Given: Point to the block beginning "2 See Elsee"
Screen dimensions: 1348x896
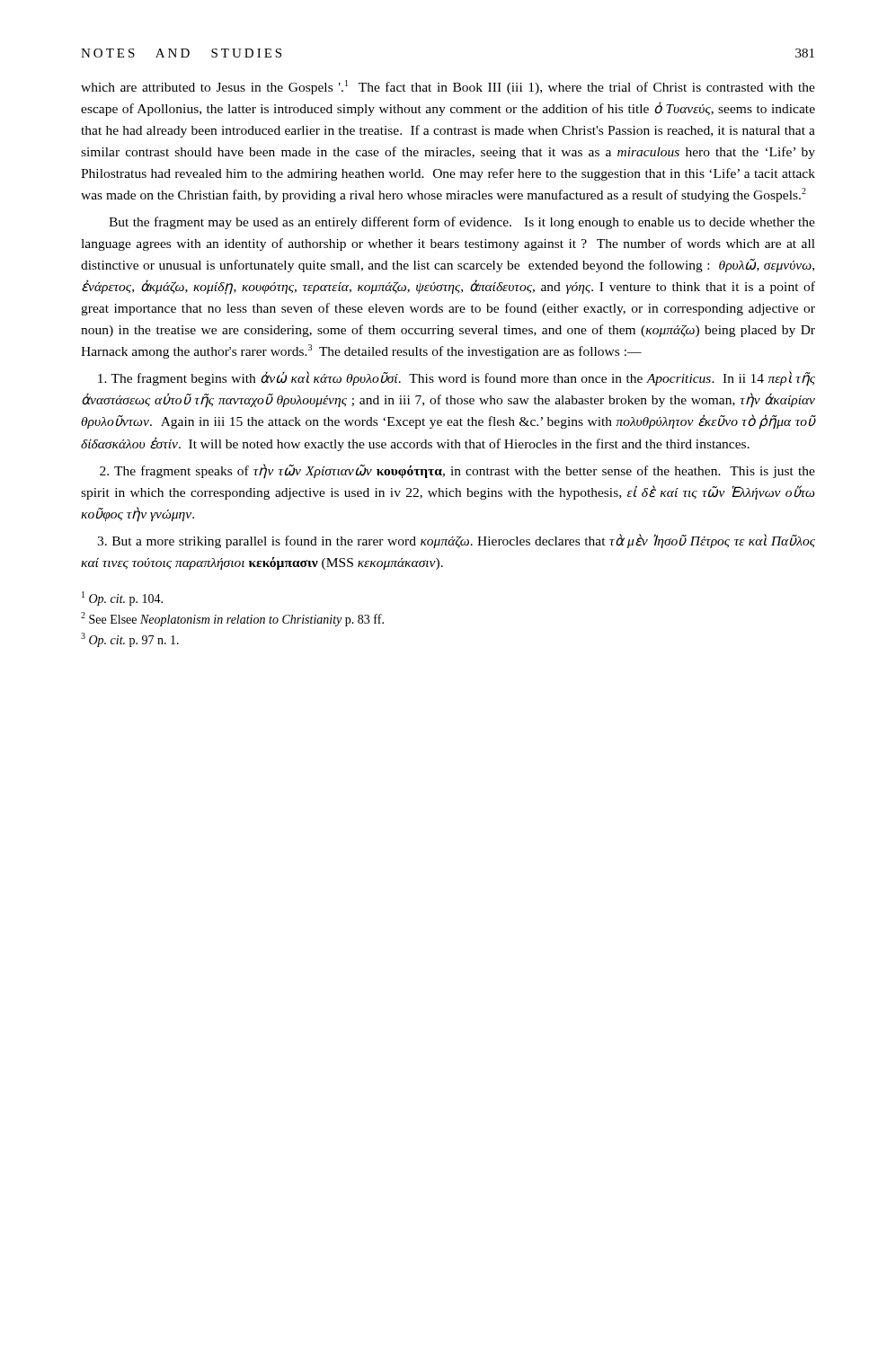Looking at the screenshot, I should coord(233,618).
